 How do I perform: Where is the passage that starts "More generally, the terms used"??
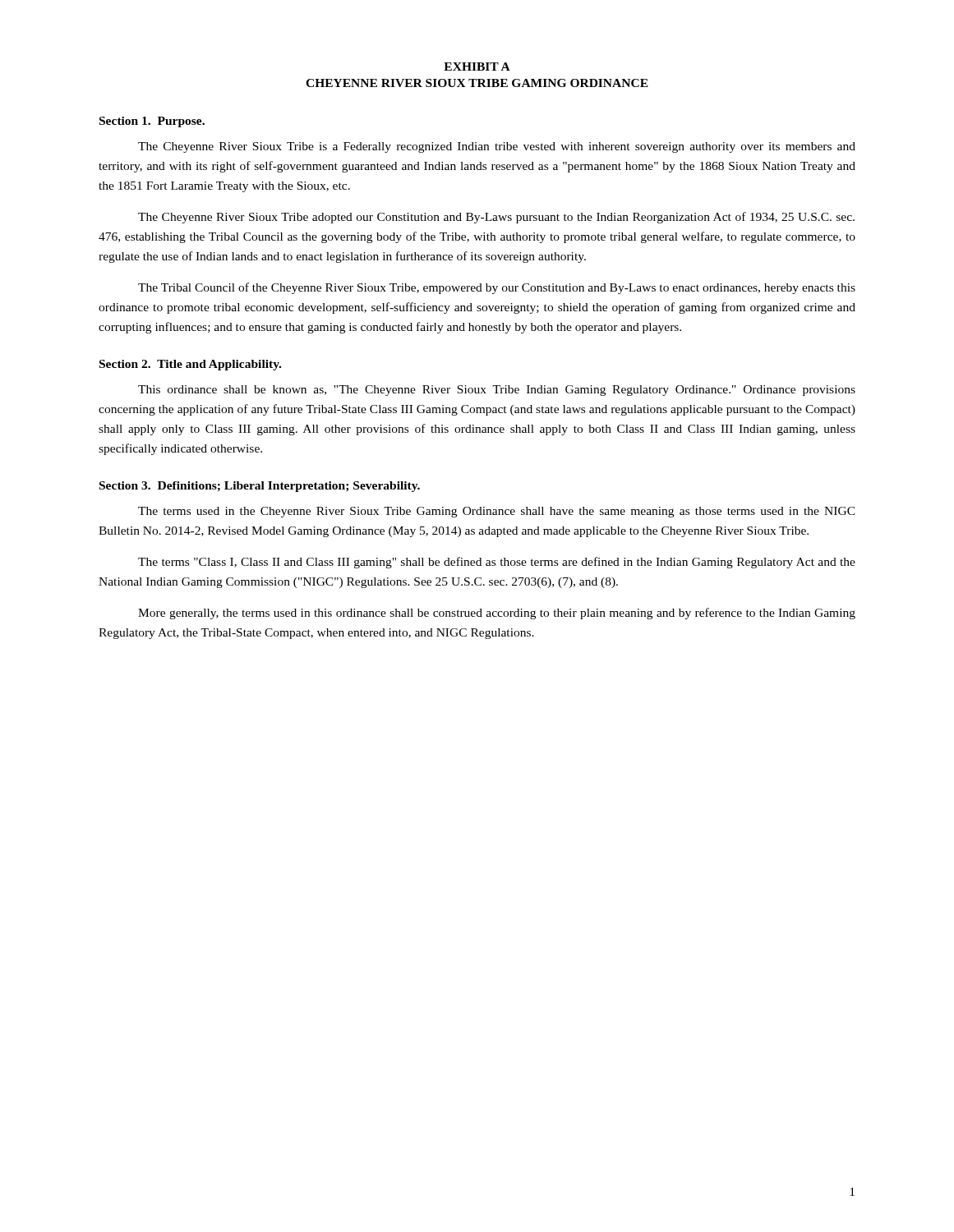click(477, 622)
